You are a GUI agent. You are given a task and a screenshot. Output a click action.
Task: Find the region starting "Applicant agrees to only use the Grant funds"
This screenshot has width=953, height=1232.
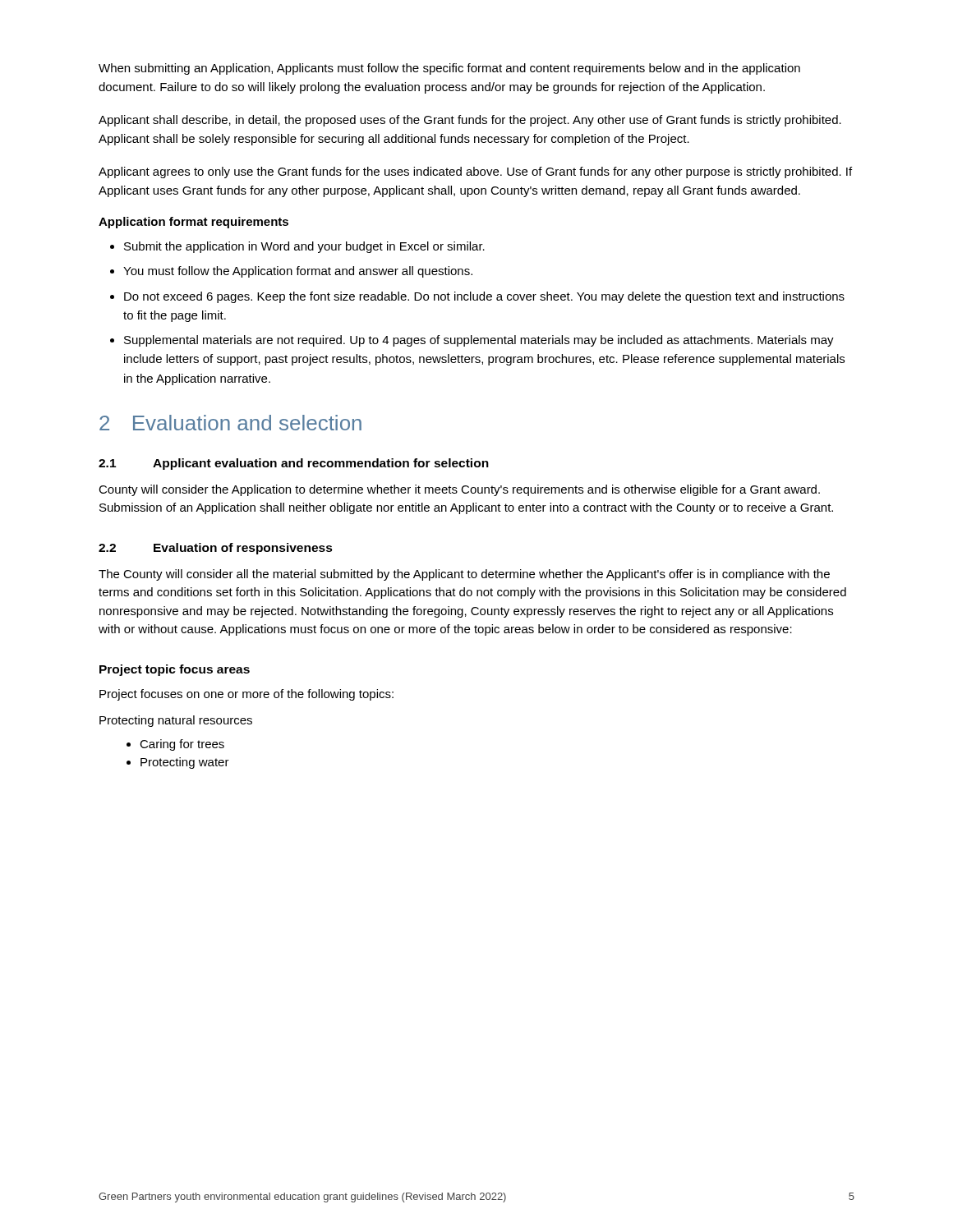pyautogui.click(x=475, y=180)
